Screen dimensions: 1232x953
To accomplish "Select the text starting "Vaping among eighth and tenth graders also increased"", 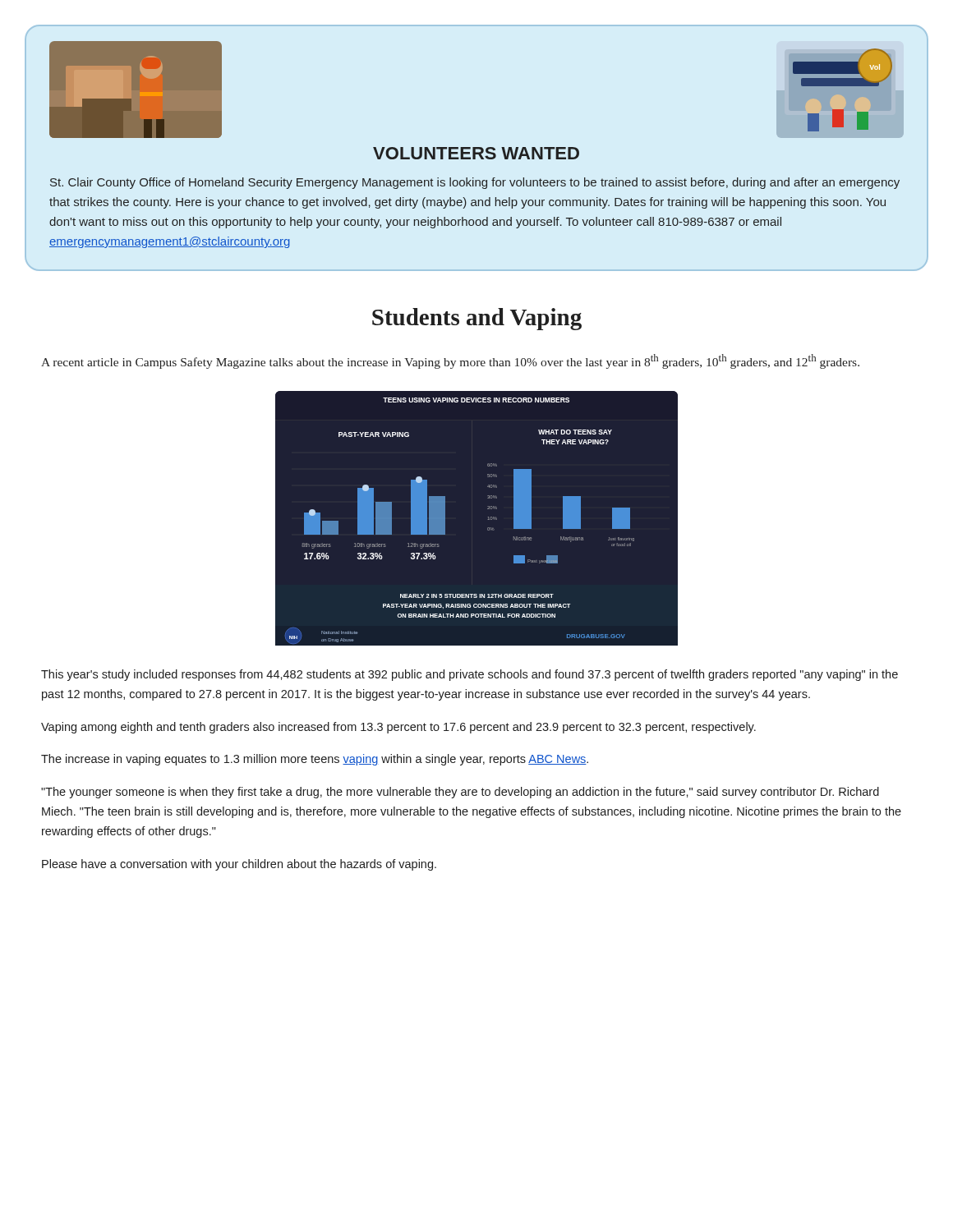I will click(399, 727).
